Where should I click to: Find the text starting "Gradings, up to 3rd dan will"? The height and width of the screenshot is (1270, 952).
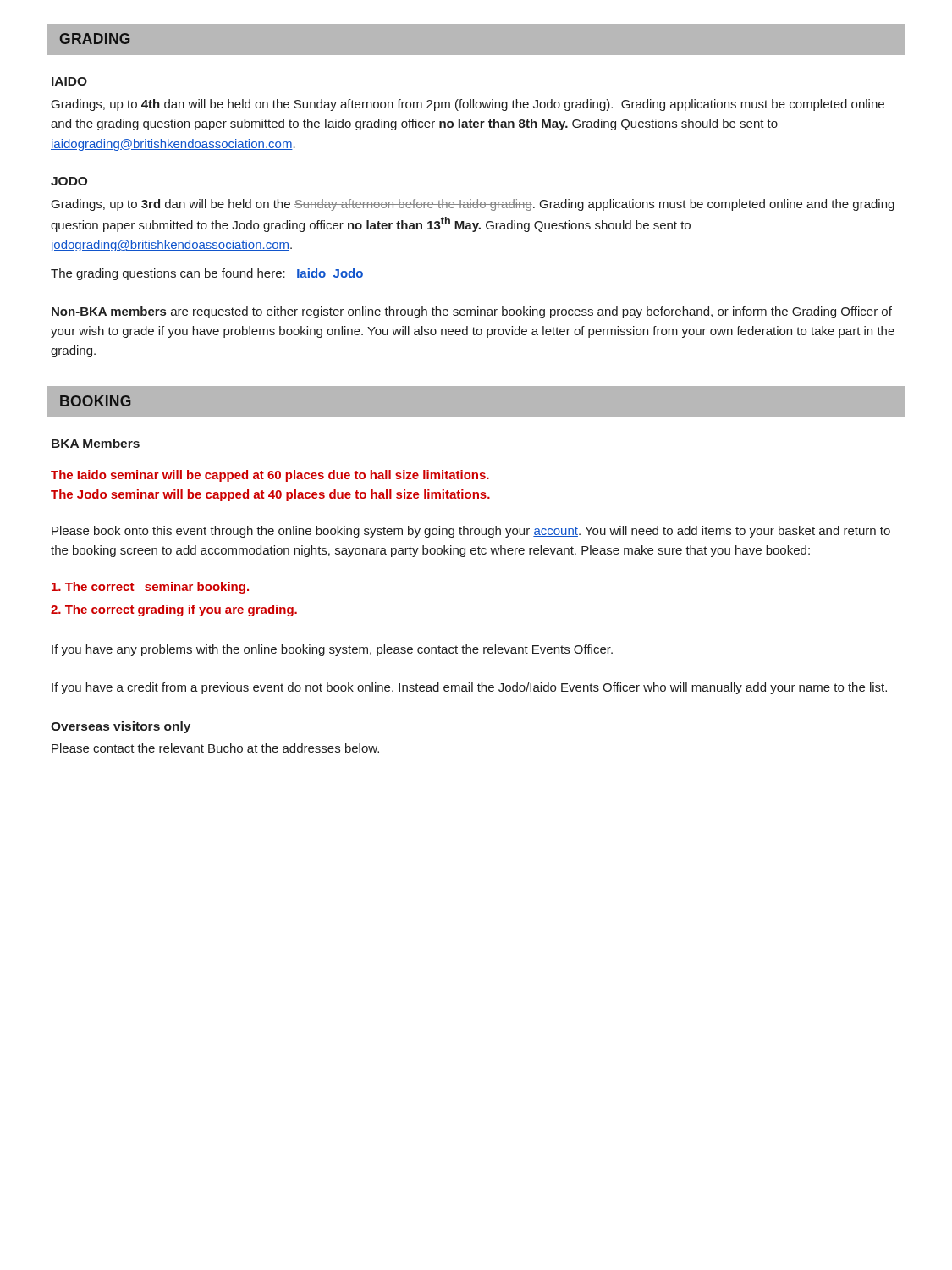pos(473,224)
